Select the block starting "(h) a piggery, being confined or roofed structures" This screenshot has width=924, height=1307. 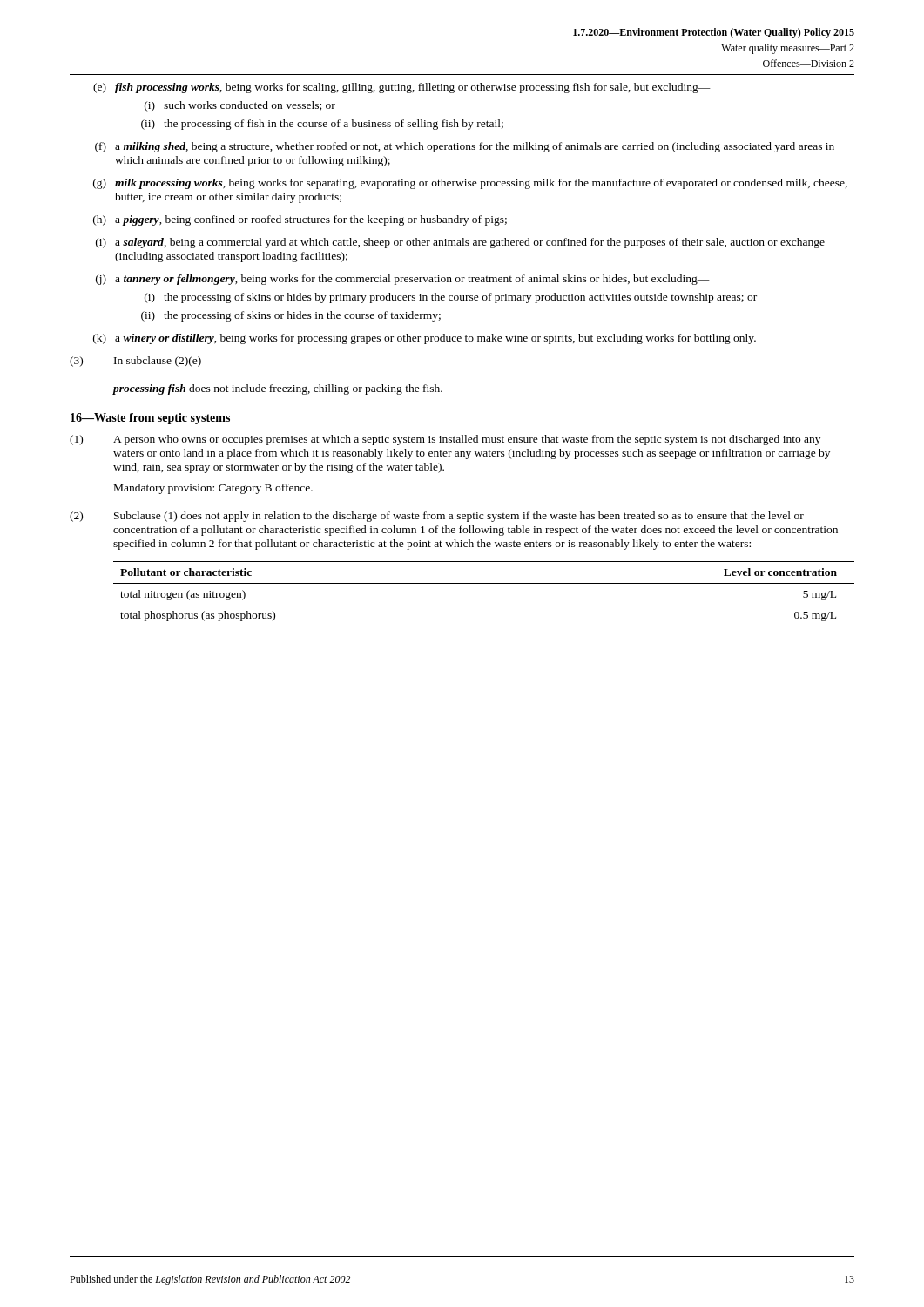click(462, 220)
